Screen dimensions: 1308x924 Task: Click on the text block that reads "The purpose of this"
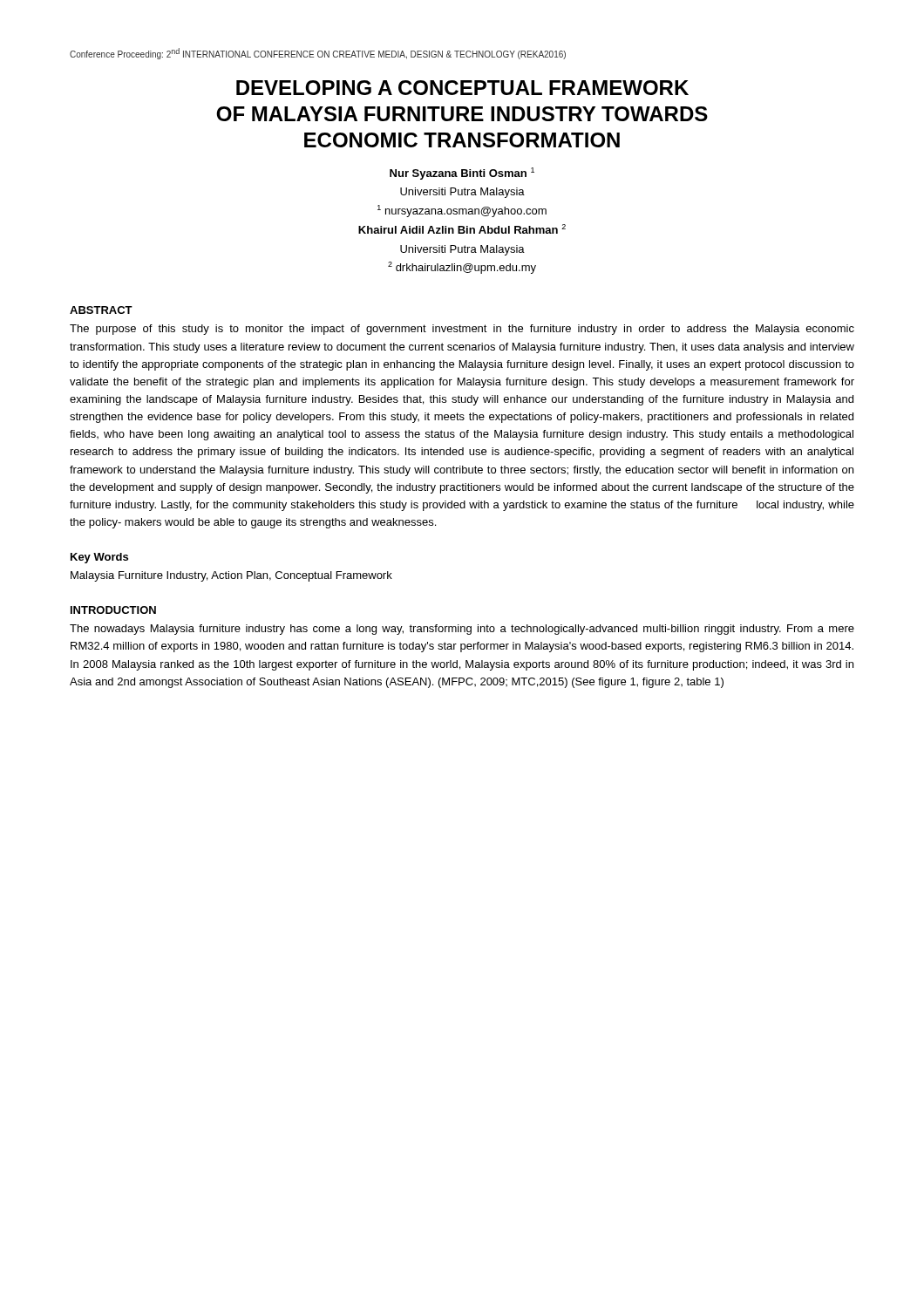(462, 425)
